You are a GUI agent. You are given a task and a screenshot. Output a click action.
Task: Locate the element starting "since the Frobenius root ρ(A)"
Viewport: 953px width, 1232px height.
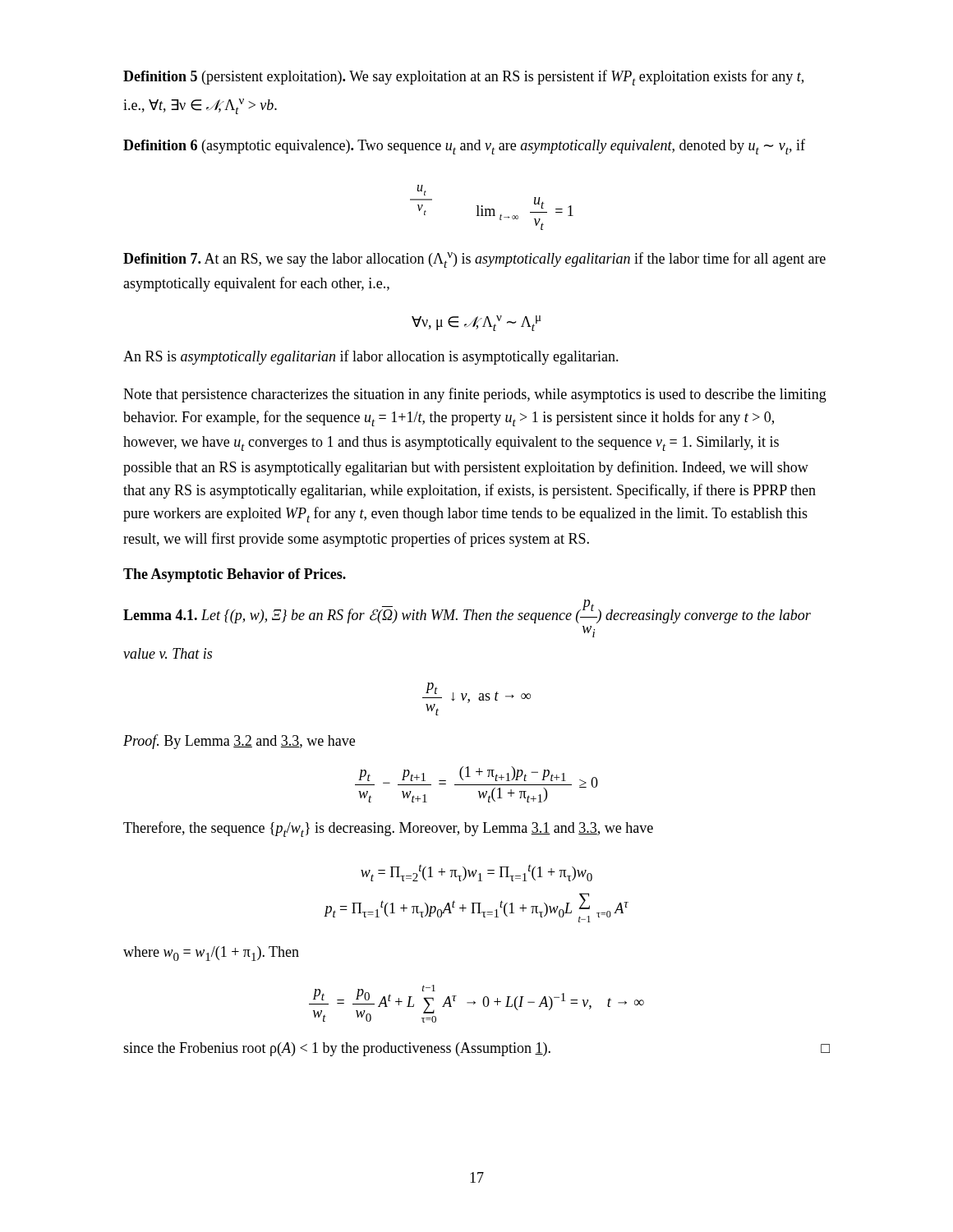coord(476,1049)
